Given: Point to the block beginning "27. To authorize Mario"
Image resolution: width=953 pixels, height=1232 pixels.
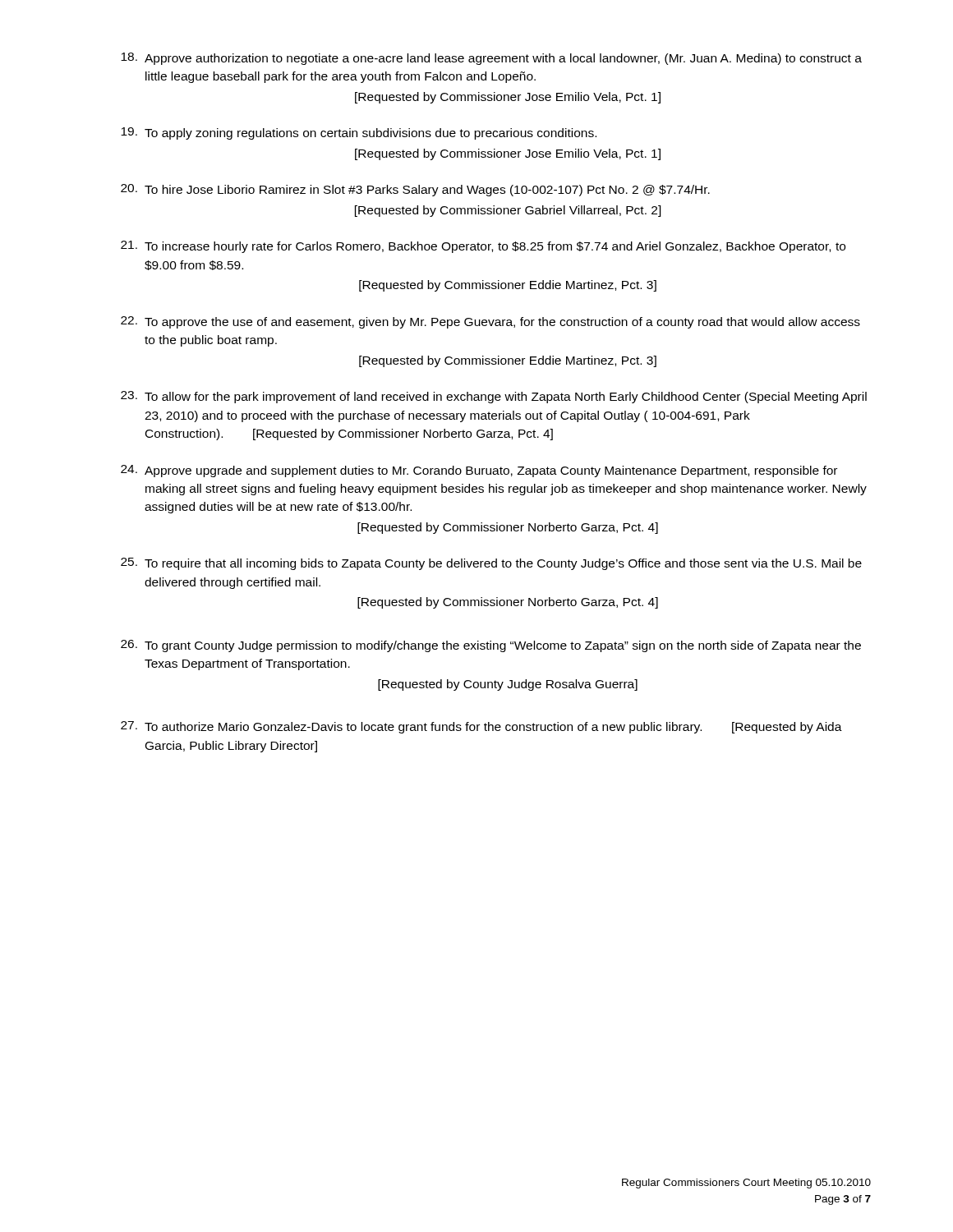Looking at the screenshot, I should click(x=485, y=737).
